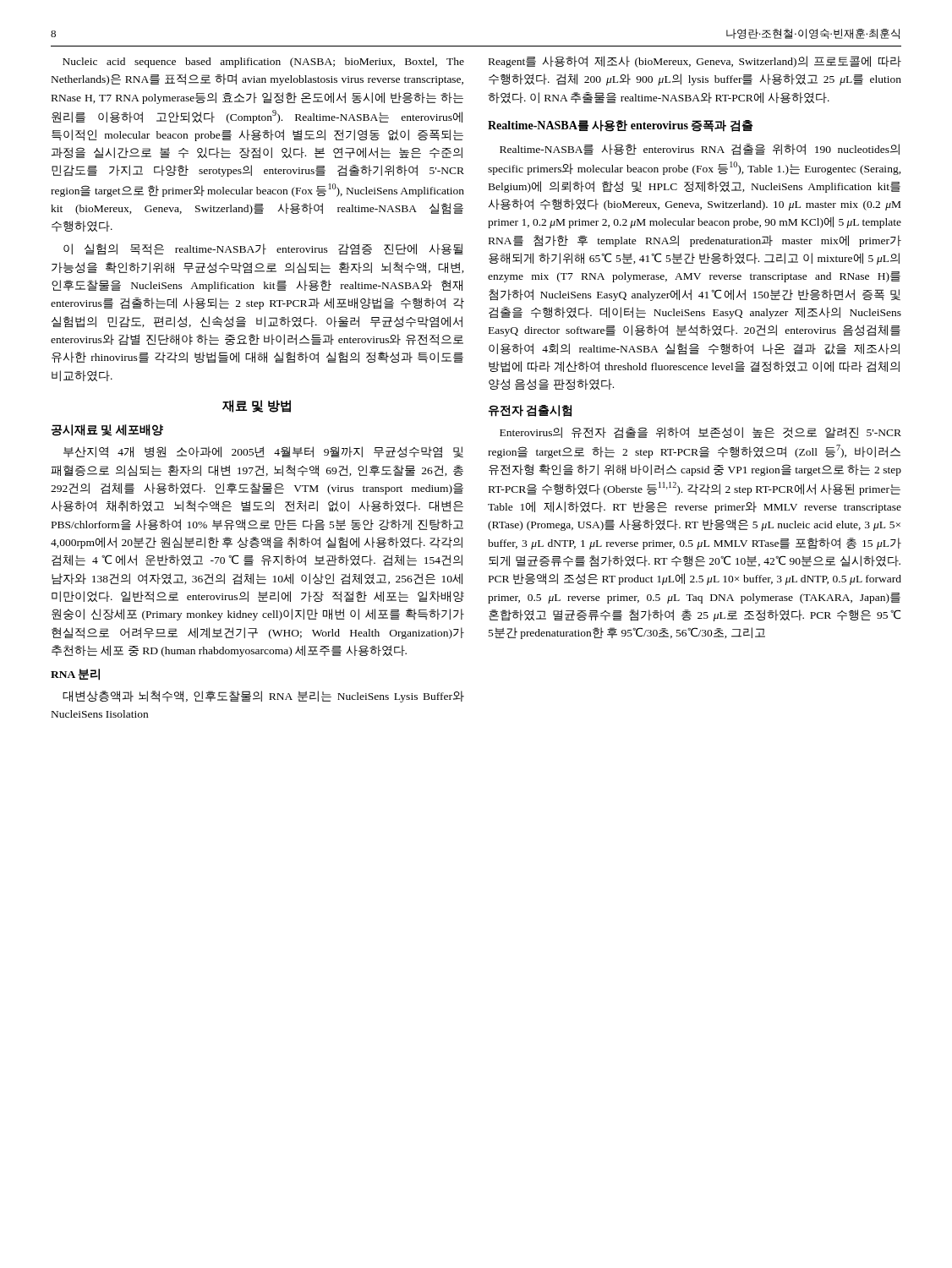Find the element starting "재료 및 방법"
952x1268 pixels.
click(257, 406)
